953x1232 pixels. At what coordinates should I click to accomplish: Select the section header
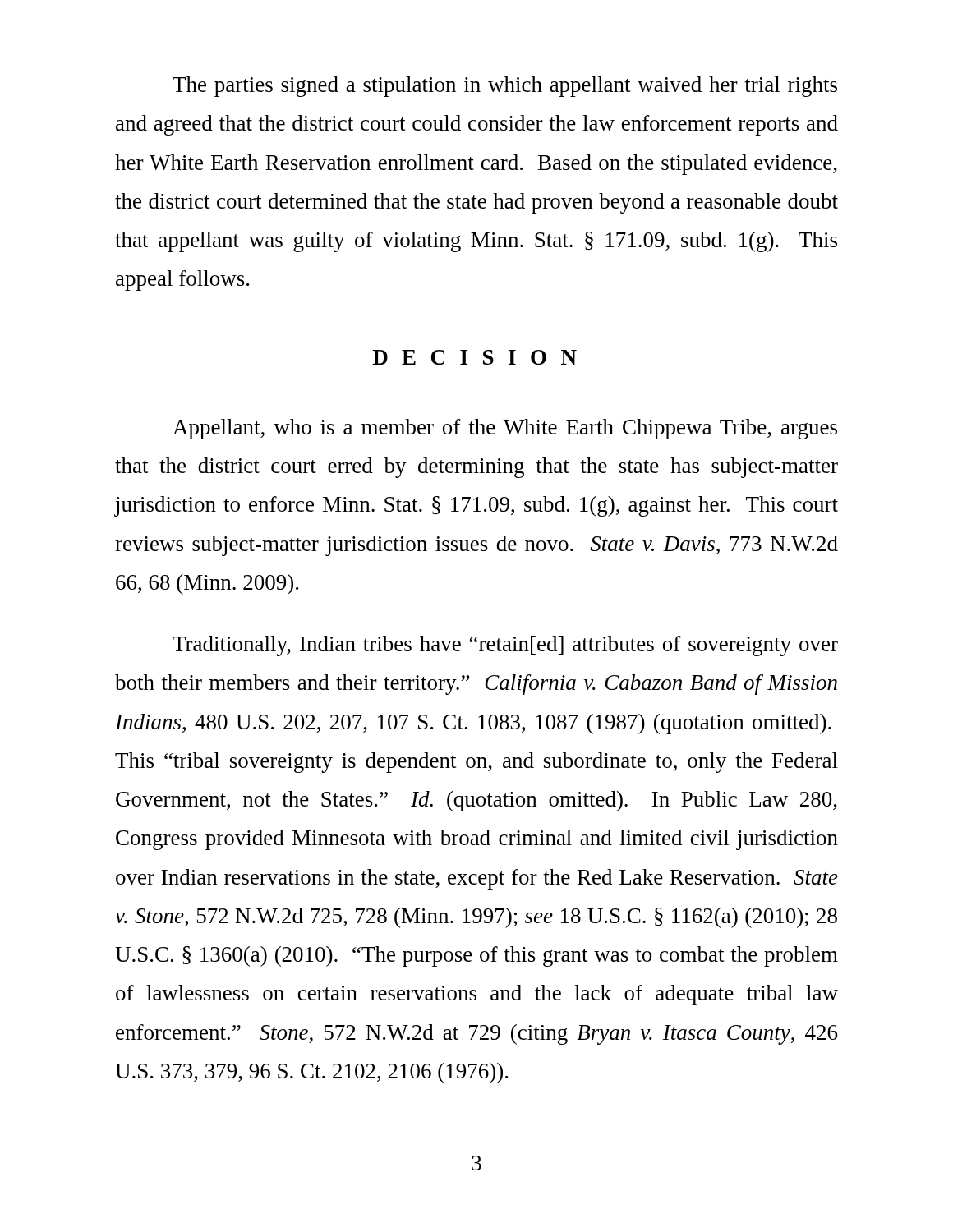tap(476, 357)
